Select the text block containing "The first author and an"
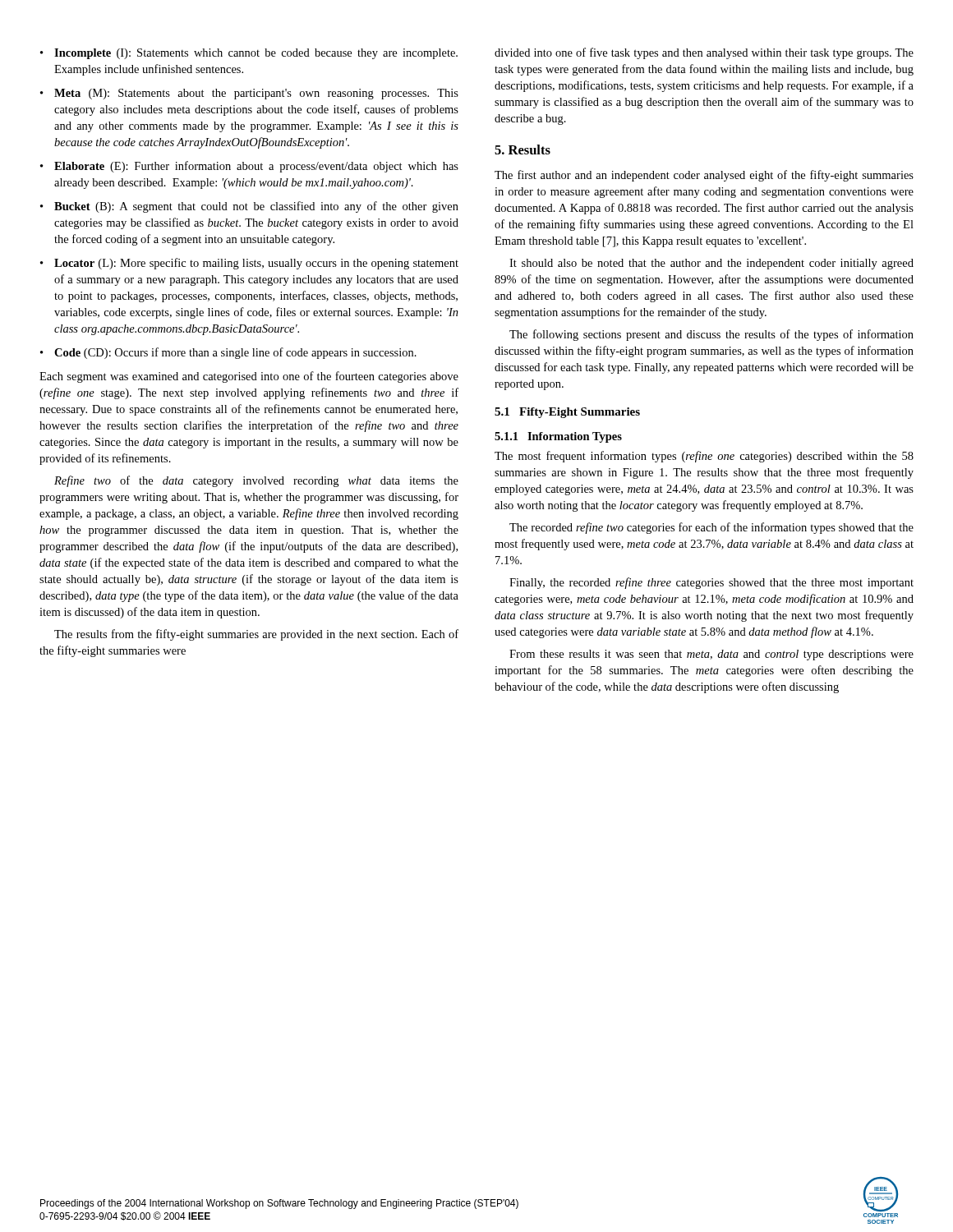Viewport: 953px width, 1232px height. 704,279
